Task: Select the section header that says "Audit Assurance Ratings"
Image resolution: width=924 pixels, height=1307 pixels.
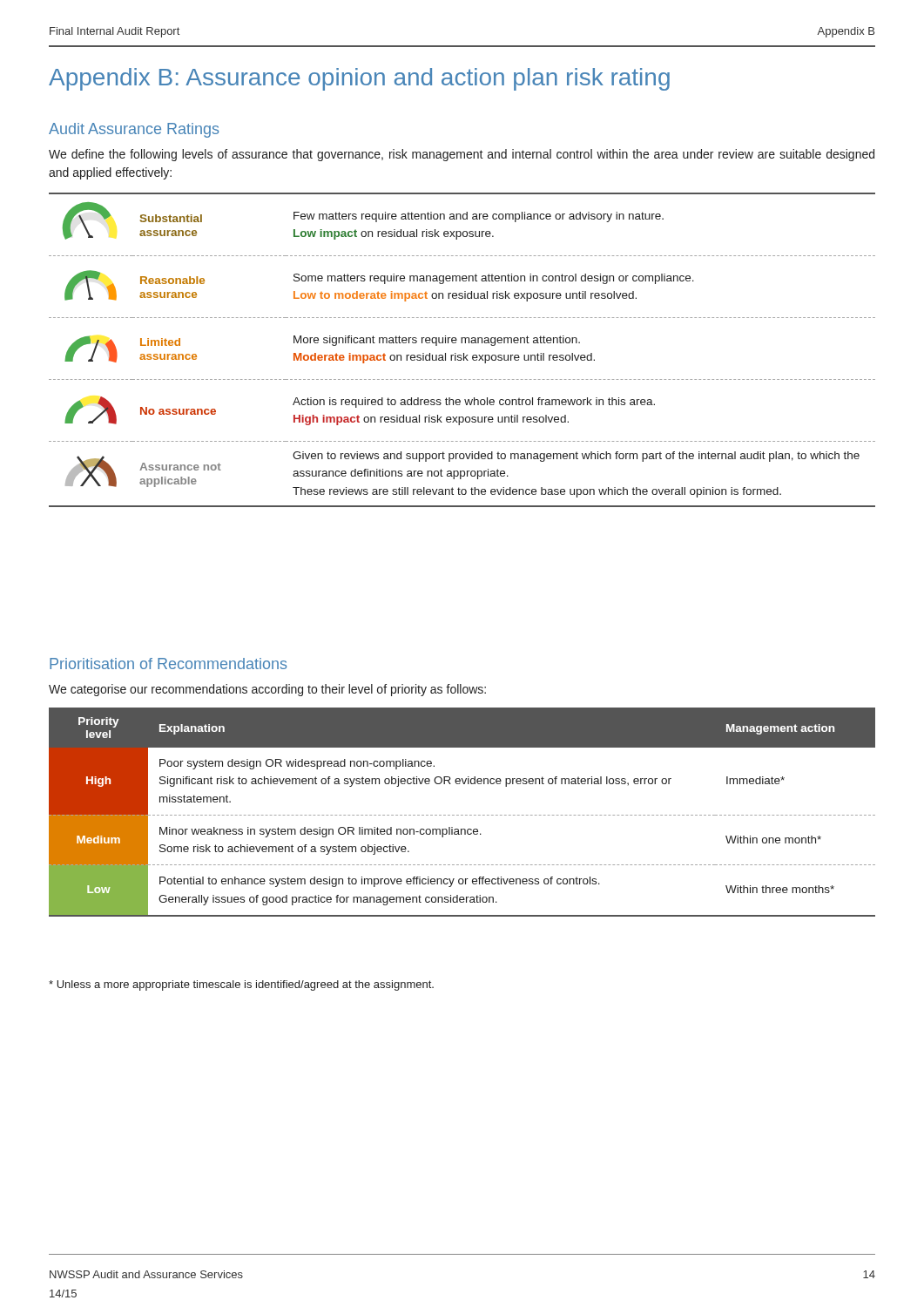Action: 134,129
